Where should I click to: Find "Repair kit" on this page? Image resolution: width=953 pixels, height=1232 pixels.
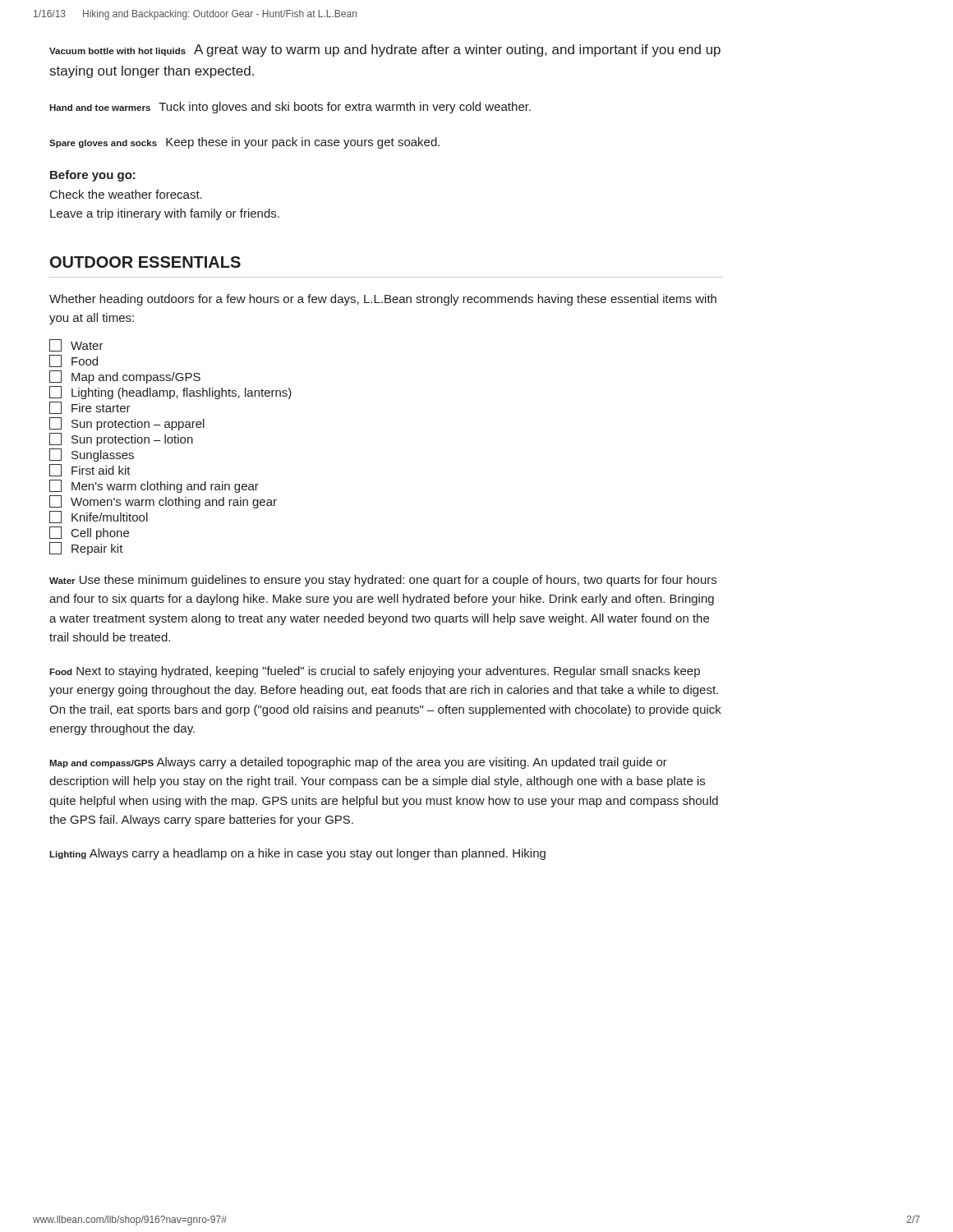pos(86,548)
